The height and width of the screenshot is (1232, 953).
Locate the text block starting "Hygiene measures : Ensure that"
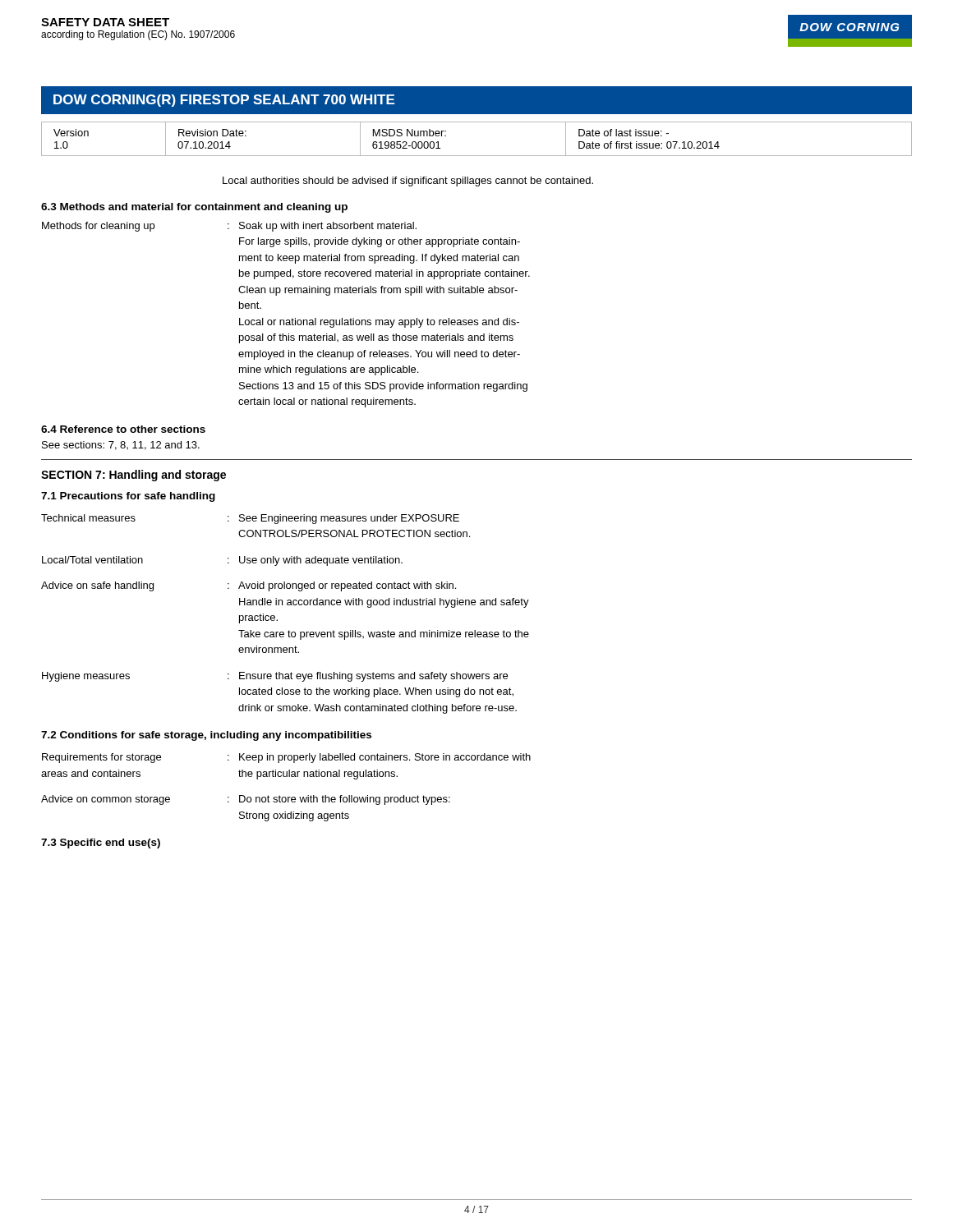pos(476,691)
